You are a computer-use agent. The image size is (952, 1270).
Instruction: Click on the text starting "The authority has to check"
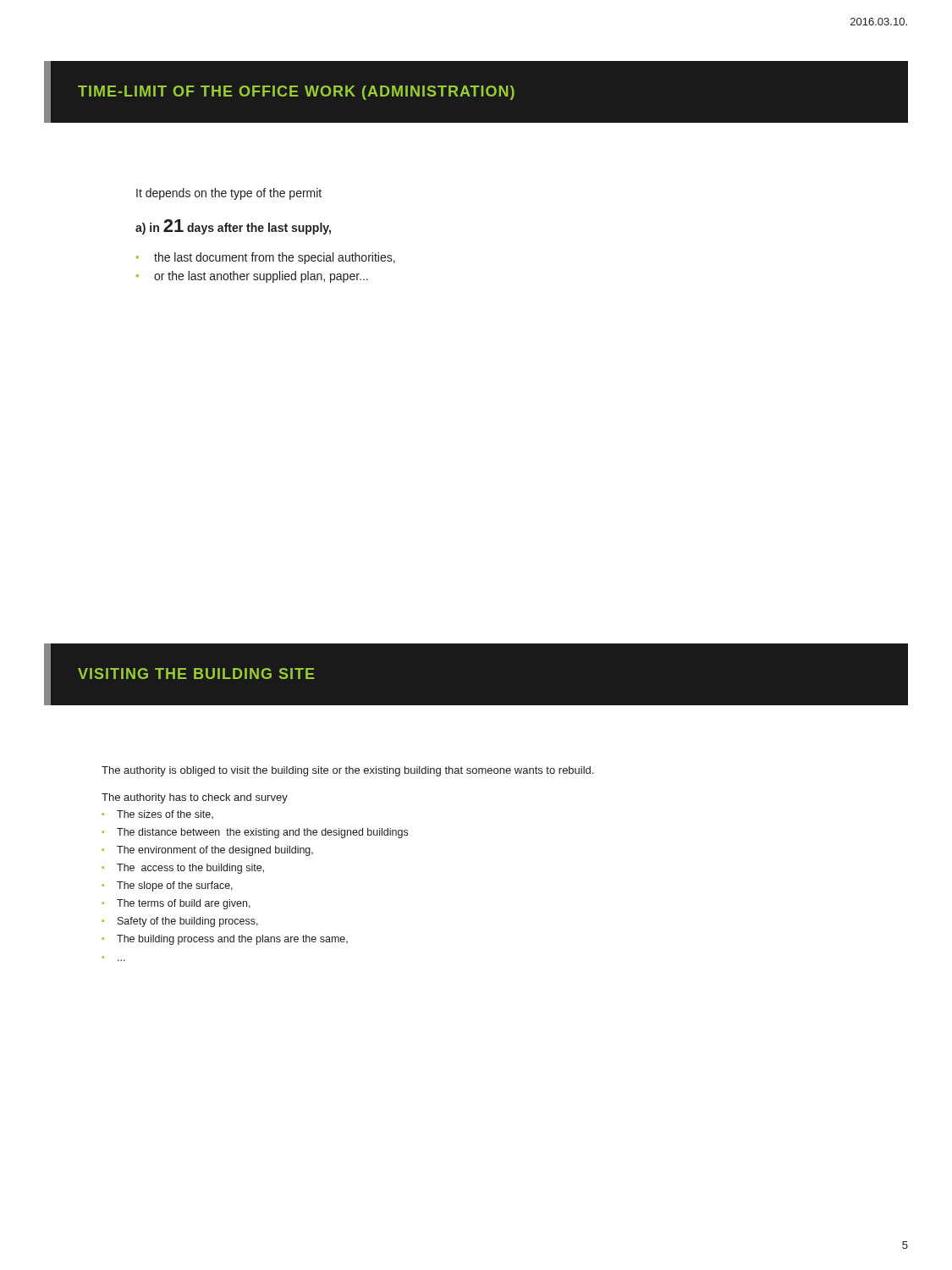coord(194,797)
